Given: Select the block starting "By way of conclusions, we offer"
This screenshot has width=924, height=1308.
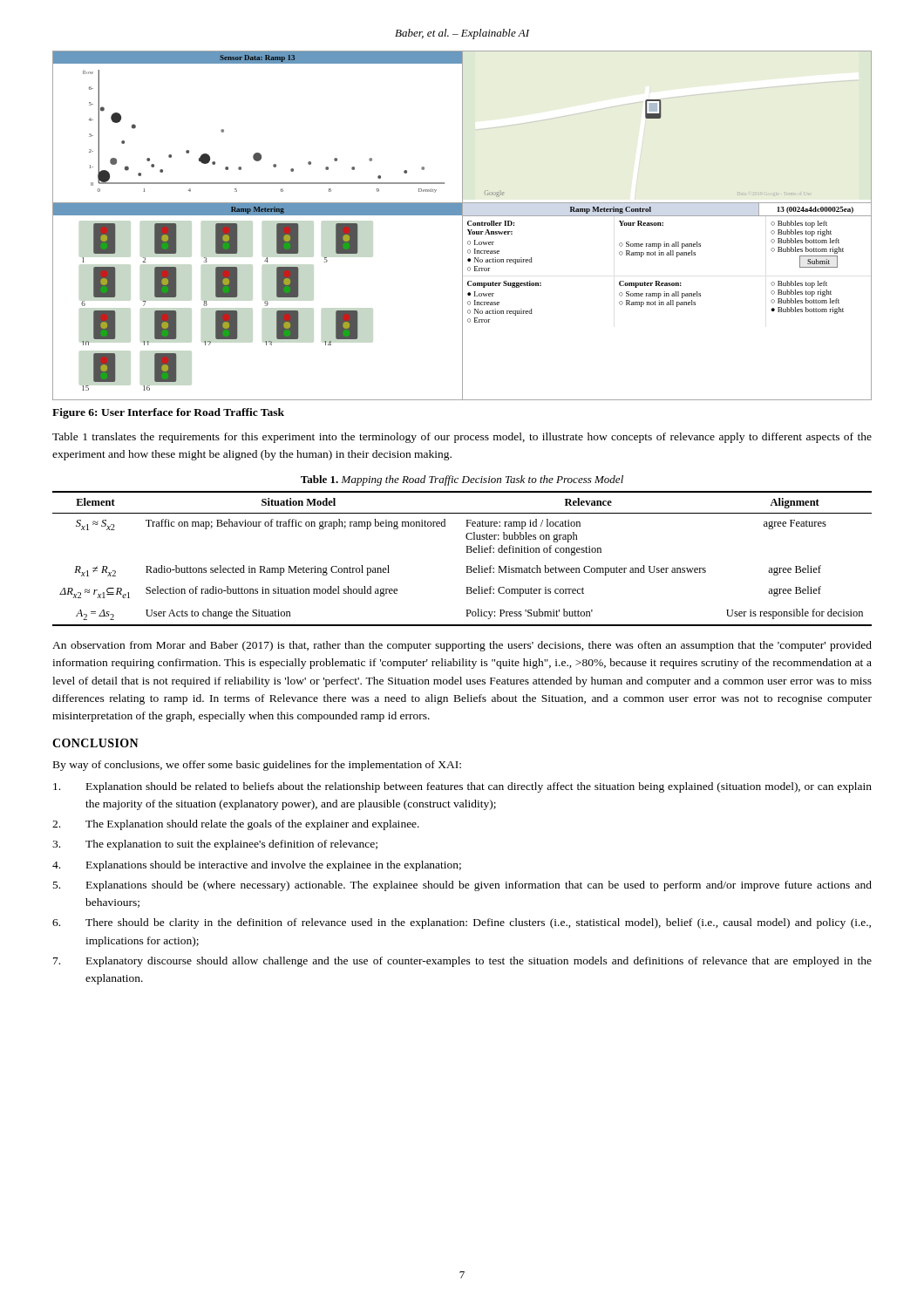Looking at the screenshot, I should tap(257, 765).
